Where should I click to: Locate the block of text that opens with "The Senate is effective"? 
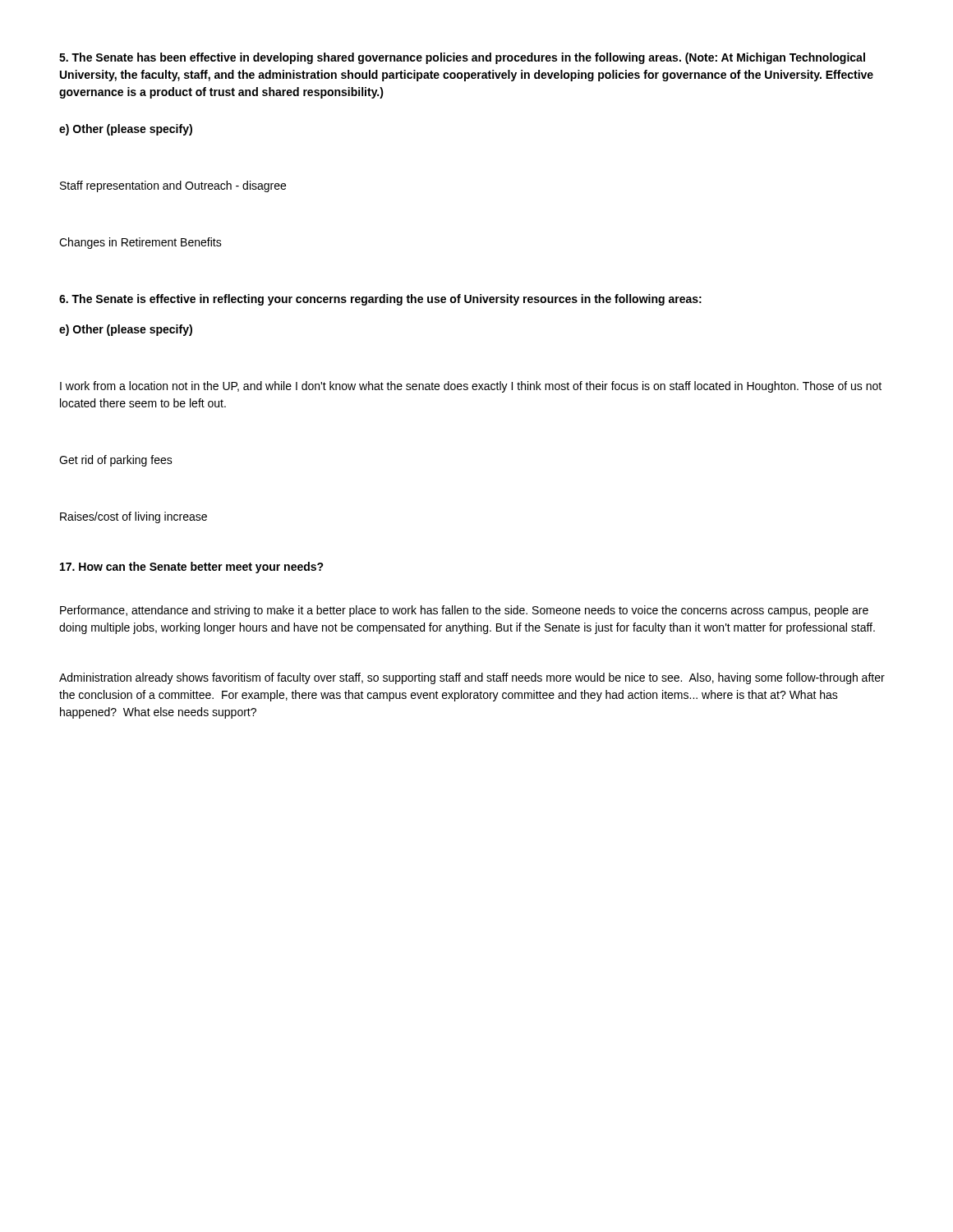[381, 299]
